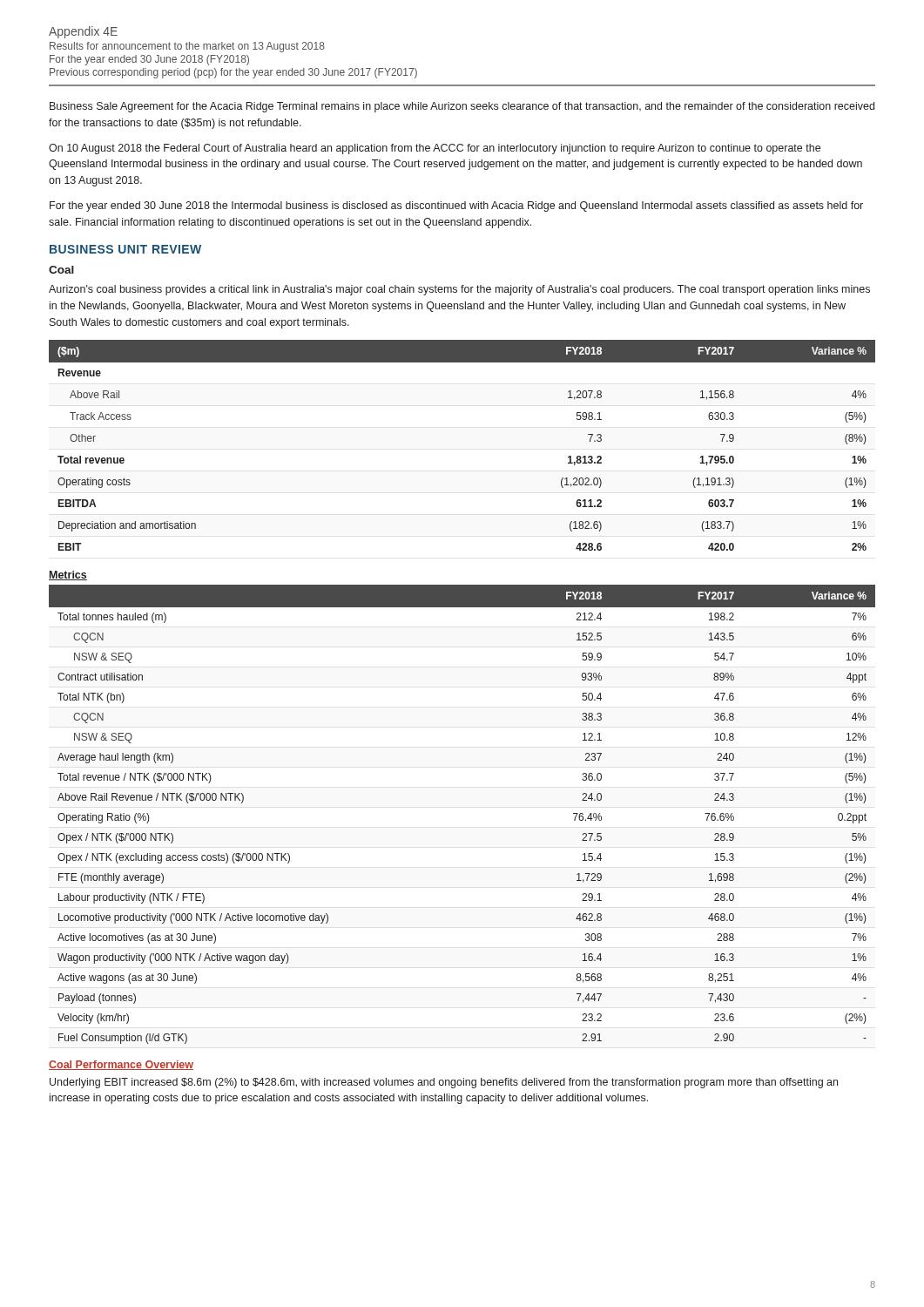The image size is (924, 1307).
Task: Click the passage that begins "Aurizon's coal business provides a critical link in"
Action: coord(460,306)
